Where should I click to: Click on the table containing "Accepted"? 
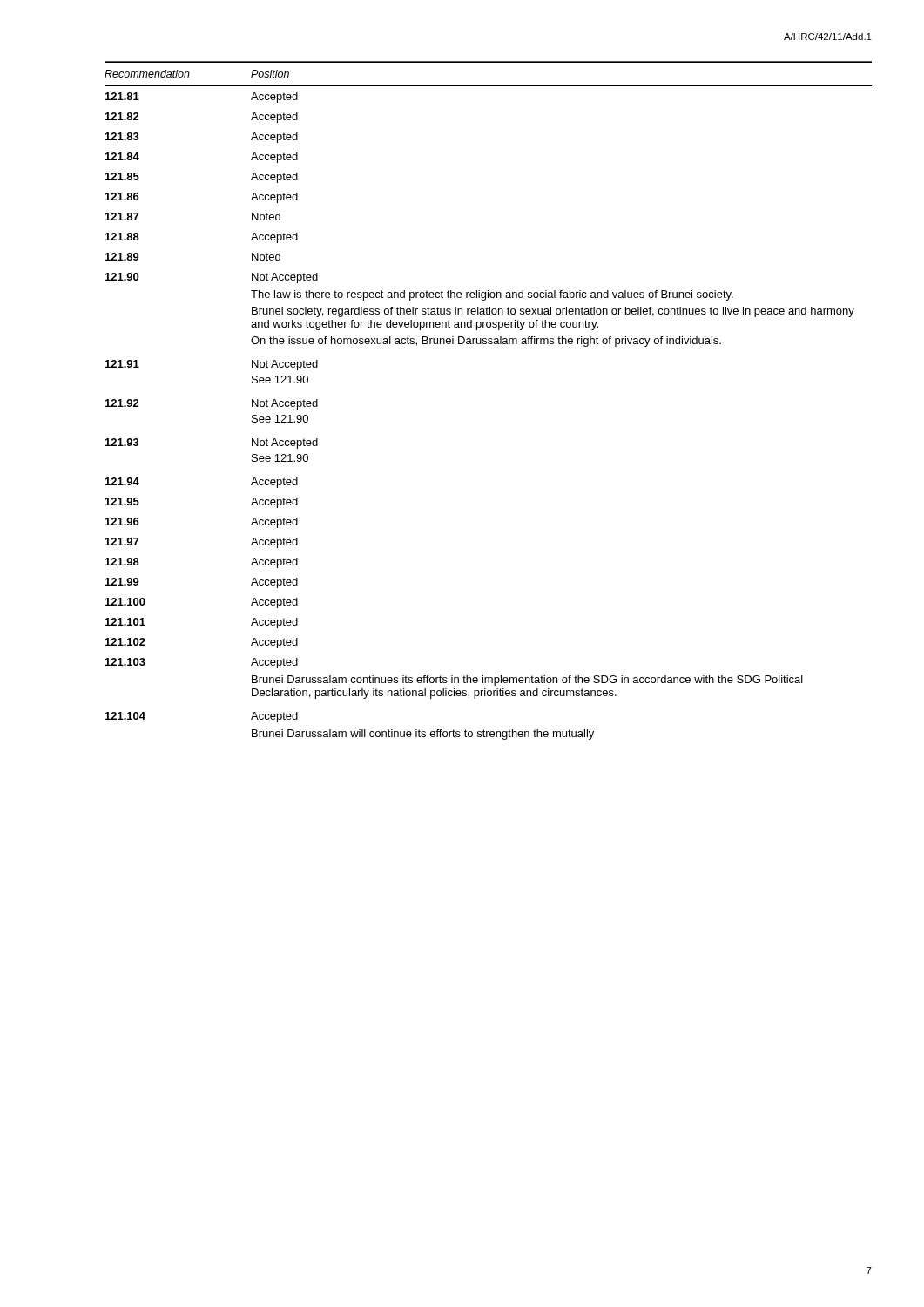[488, 658]
